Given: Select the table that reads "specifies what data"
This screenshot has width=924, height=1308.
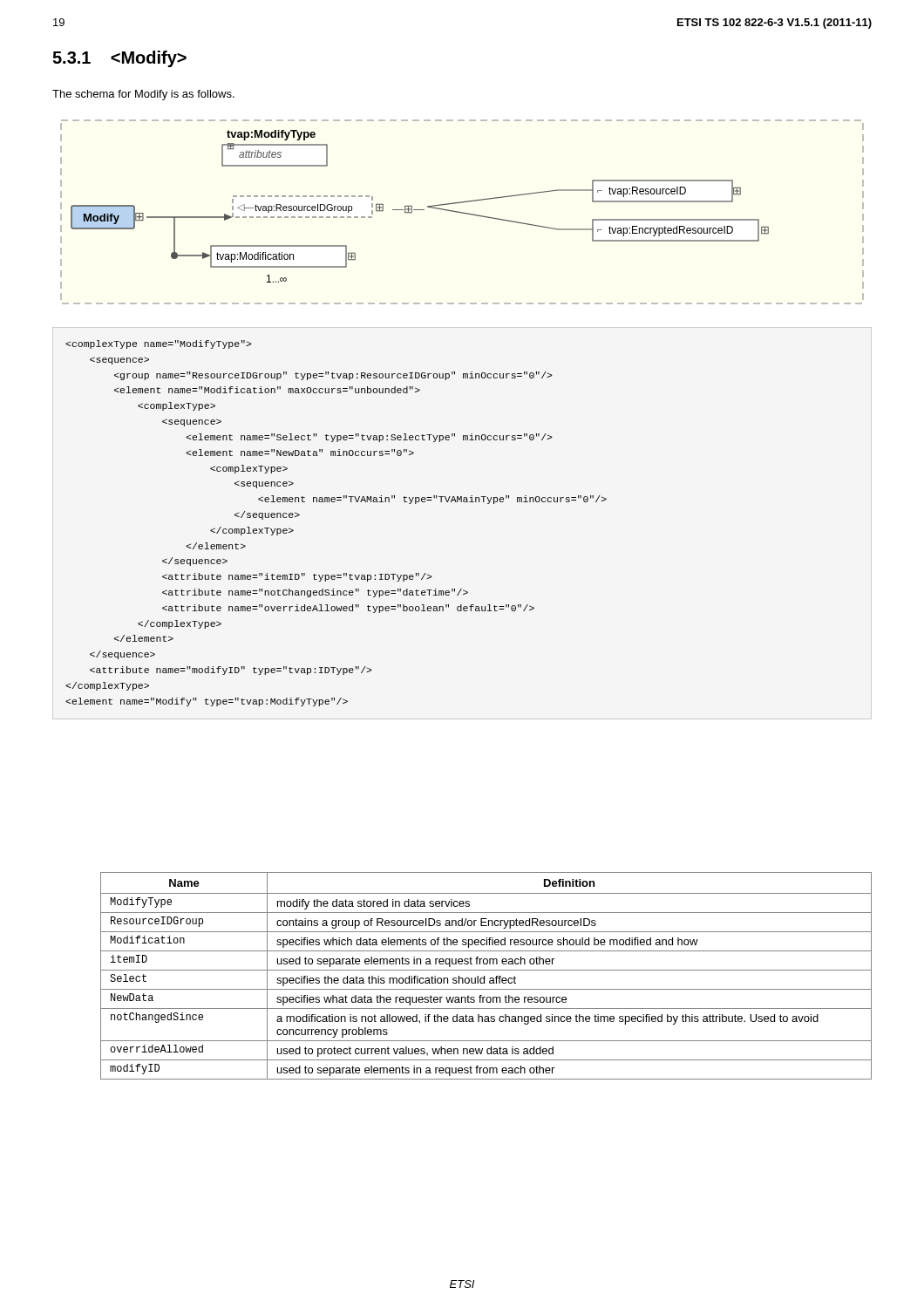Looking at the screenshot, I should coord(486,976).
